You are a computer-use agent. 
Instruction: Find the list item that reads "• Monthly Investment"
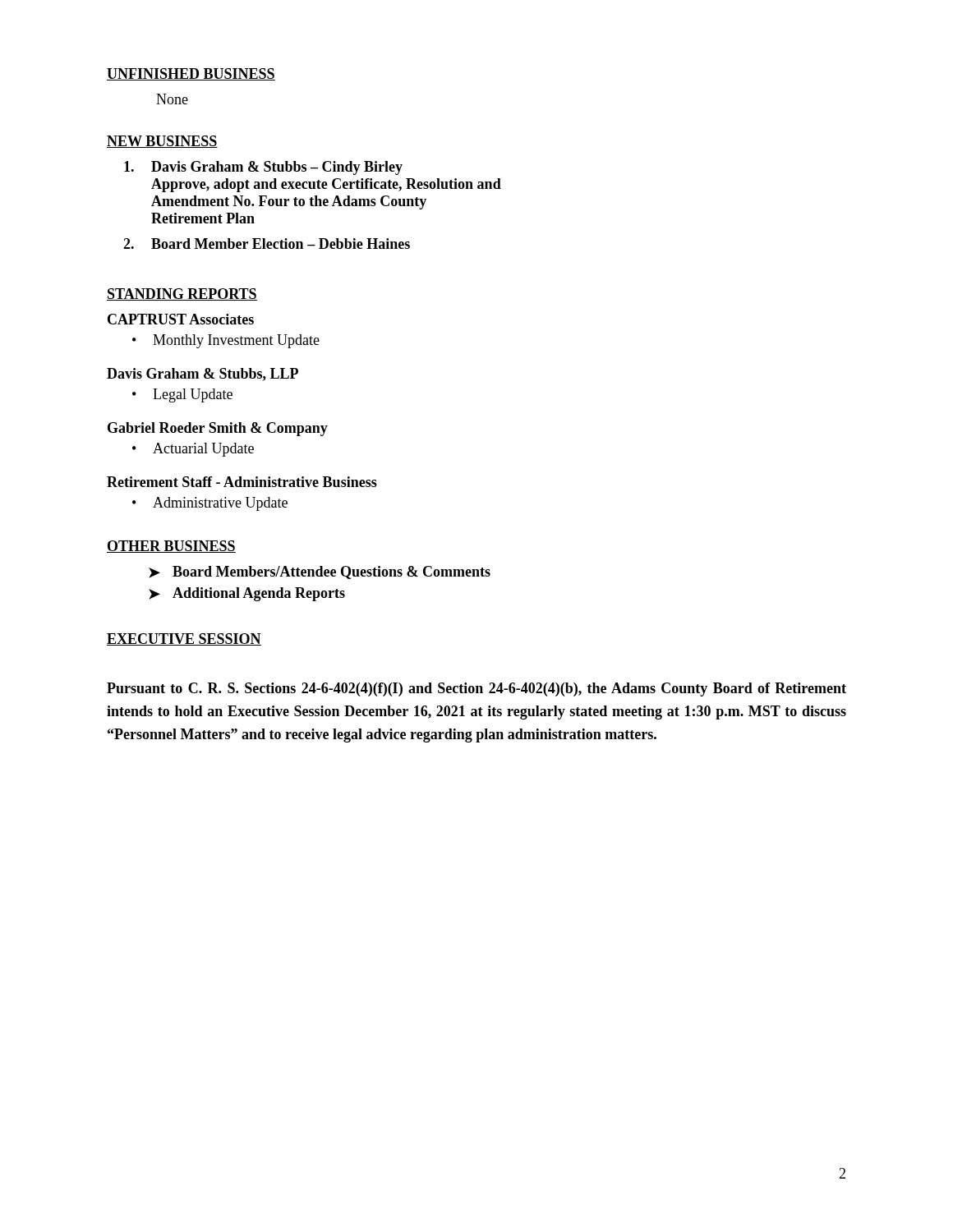[x=225, y=340]
